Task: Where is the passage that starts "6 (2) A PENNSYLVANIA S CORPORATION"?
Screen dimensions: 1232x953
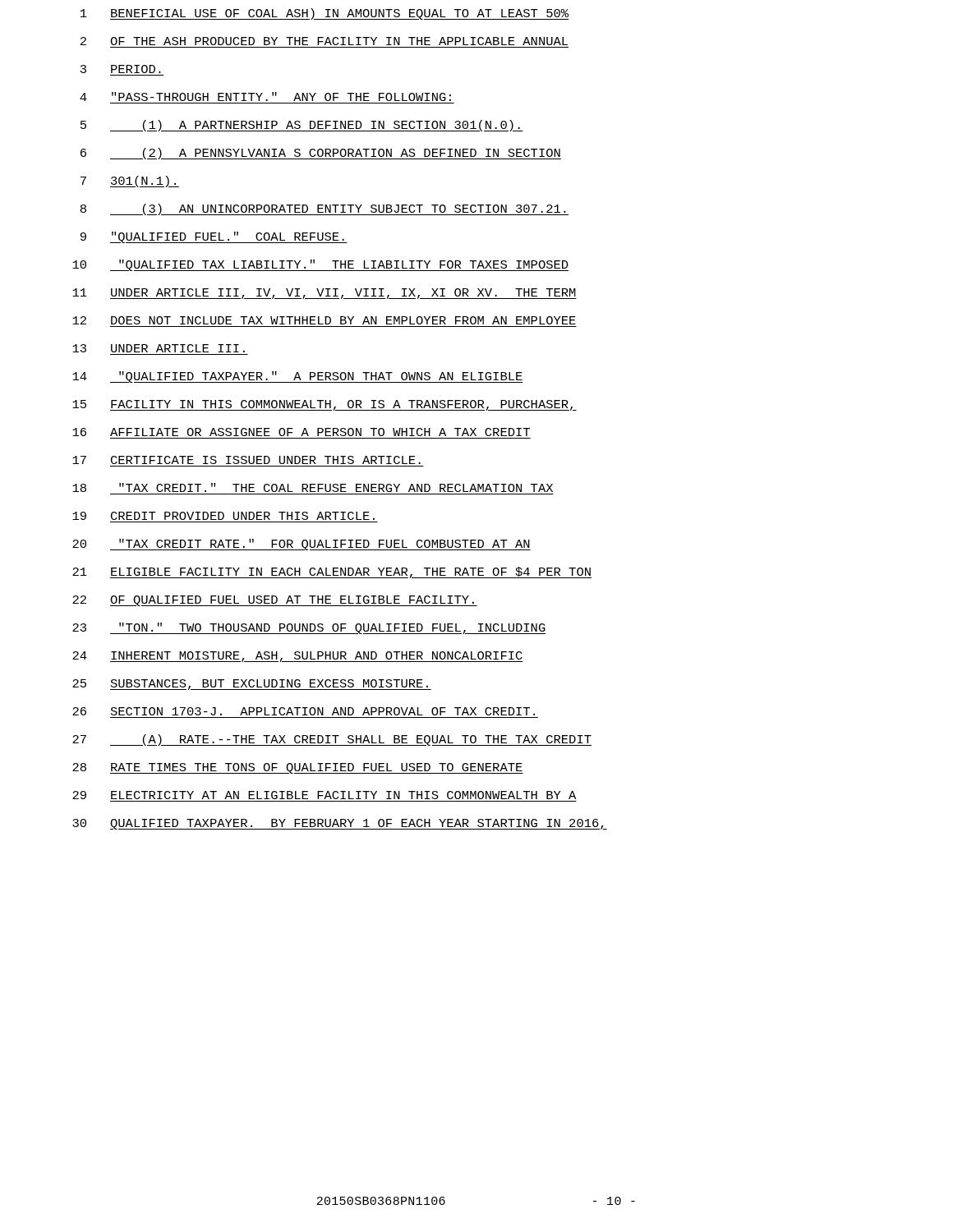Action: click(x=476, y=154)
